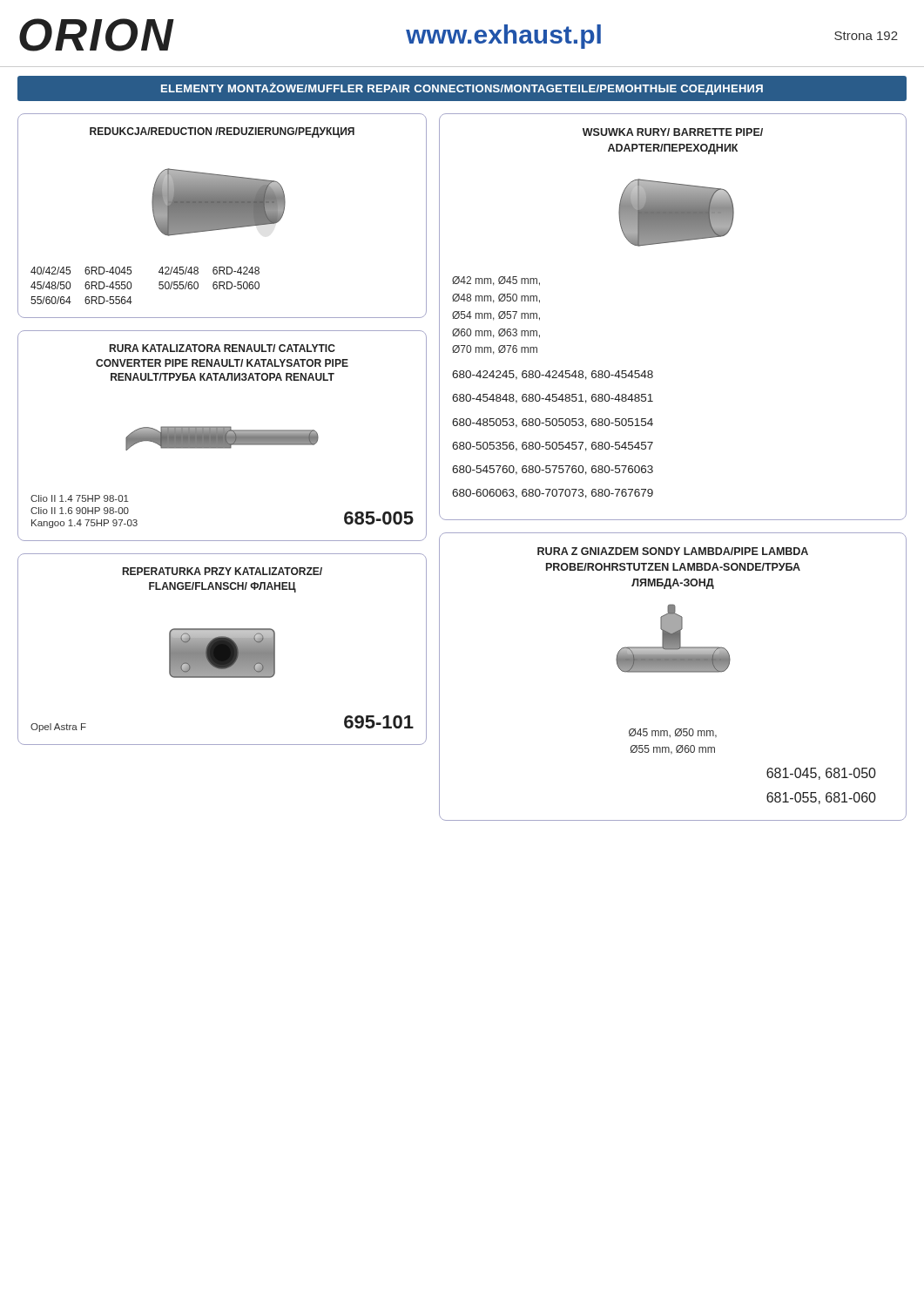Screen dimensions: 1307x924
Task: Click on the table containing "RURA Z GNIAZDEM SONDY LAMBDA/PIPE"
Action: (673, 676)
